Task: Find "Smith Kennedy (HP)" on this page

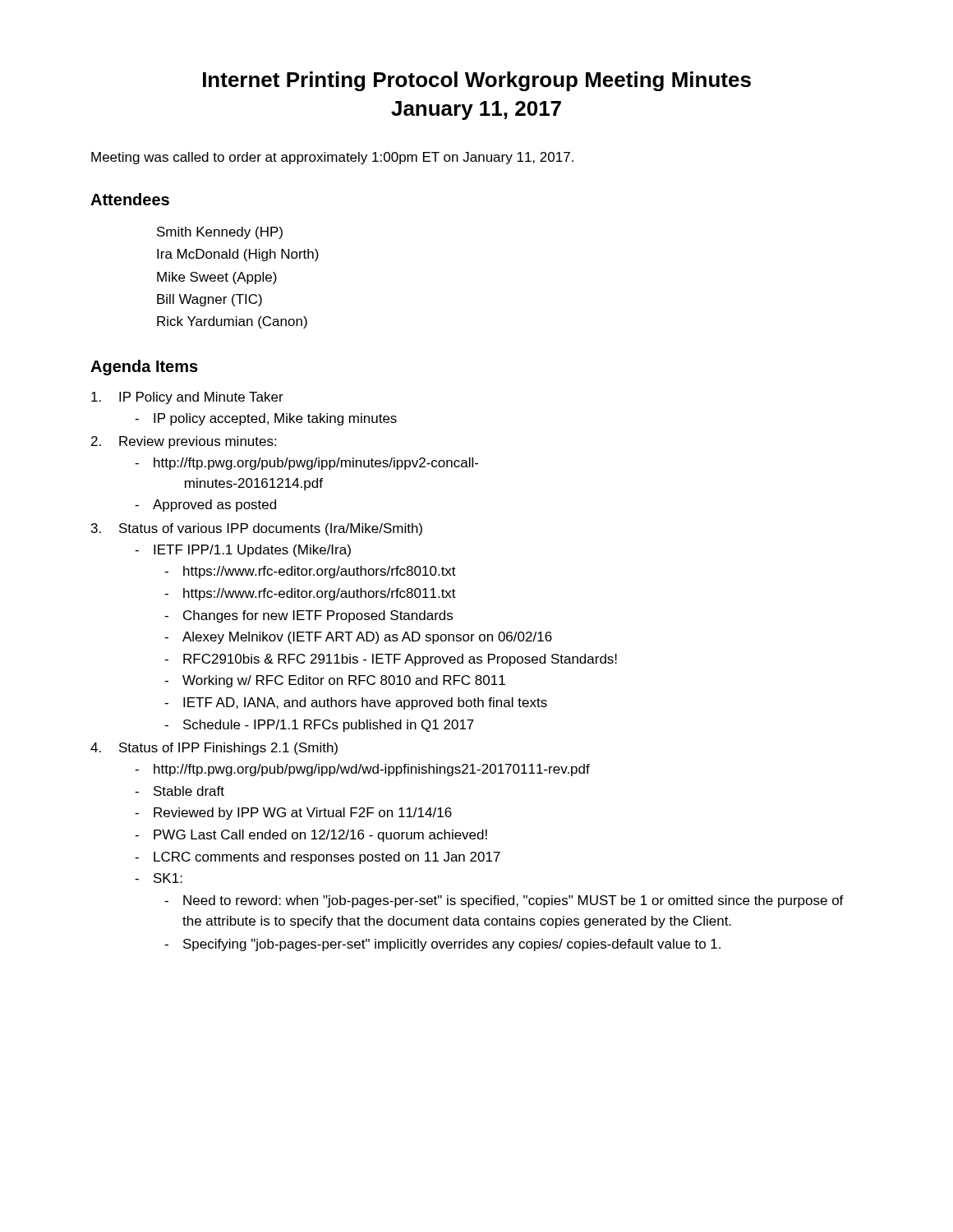Action: (220, 232)
